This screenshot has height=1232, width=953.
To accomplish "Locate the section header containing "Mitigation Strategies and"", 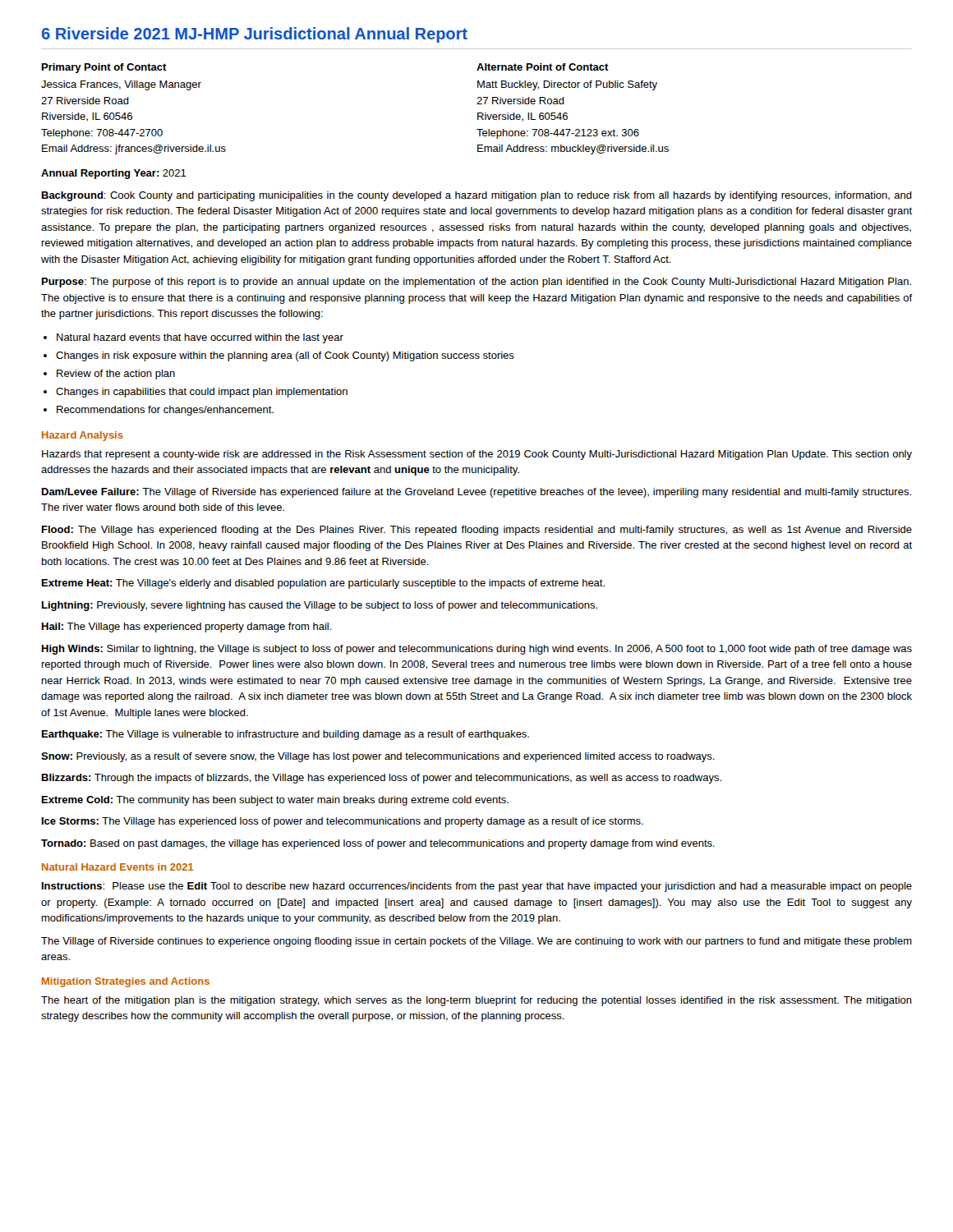I will [x=125, y=981].
